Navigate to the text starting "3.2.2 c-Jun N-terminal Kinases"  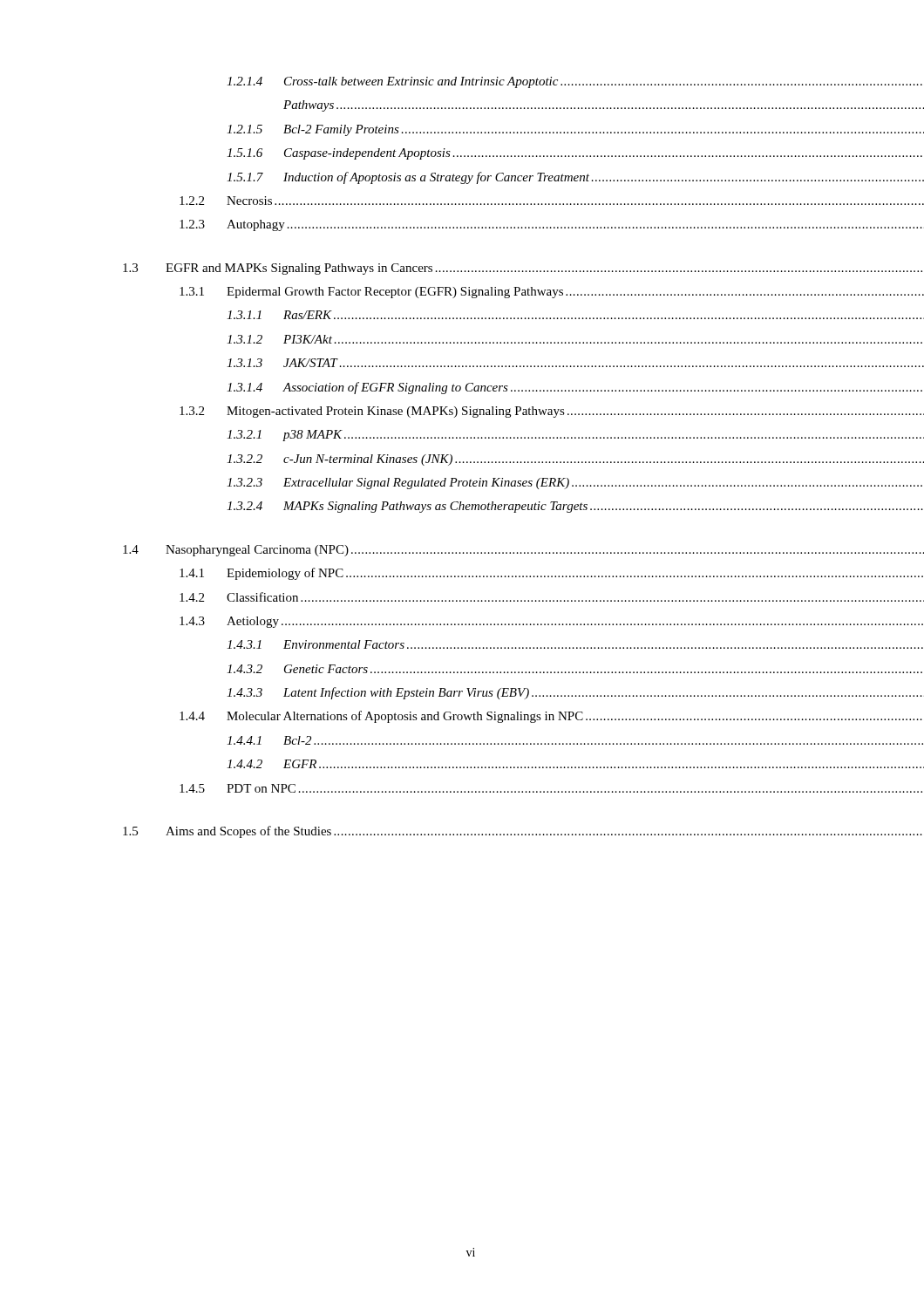click(x=523, y=459)
